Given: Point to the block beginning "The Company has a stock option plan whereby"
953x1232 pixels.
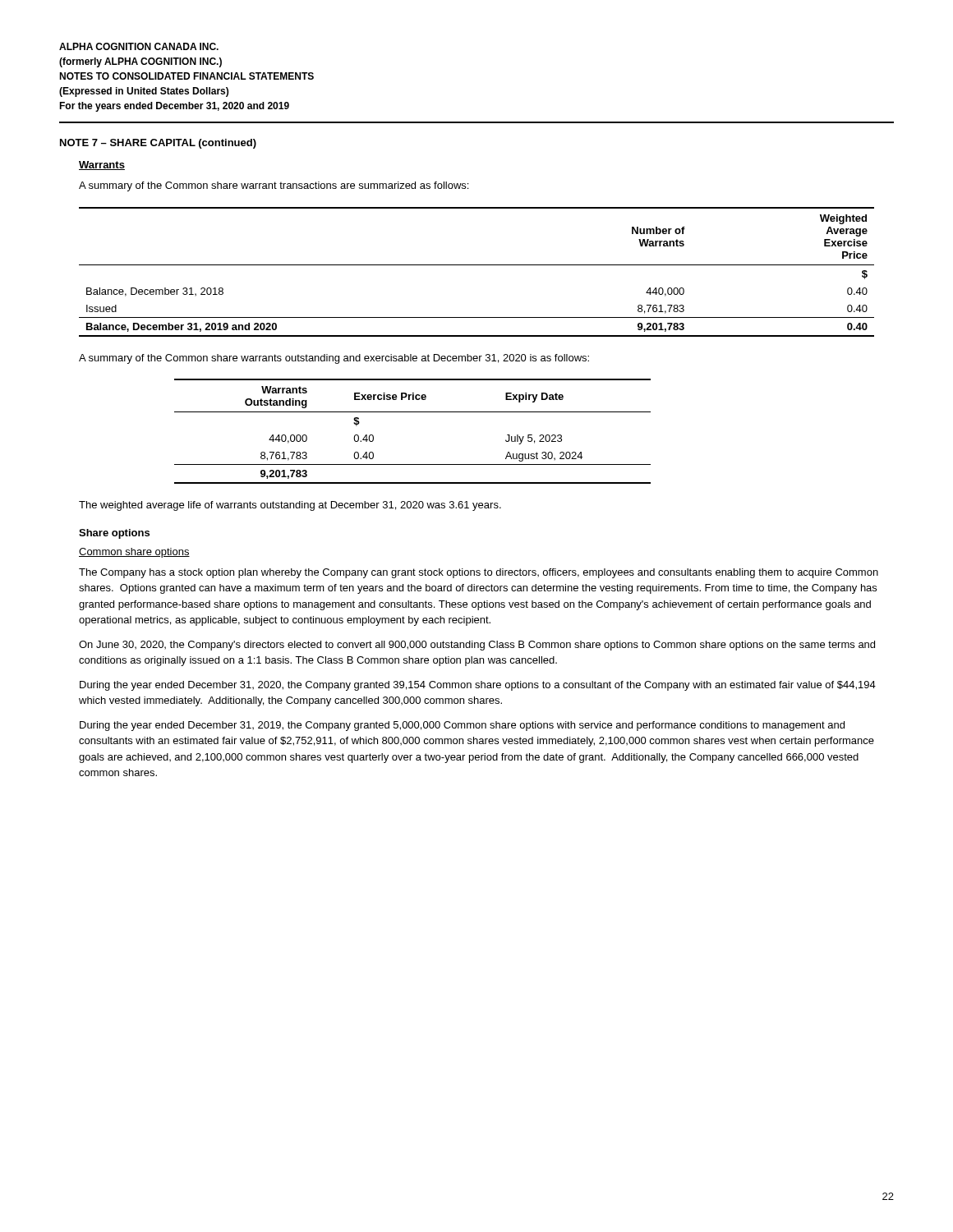Looking at the screenshot, I should click(x=479, y=596).
